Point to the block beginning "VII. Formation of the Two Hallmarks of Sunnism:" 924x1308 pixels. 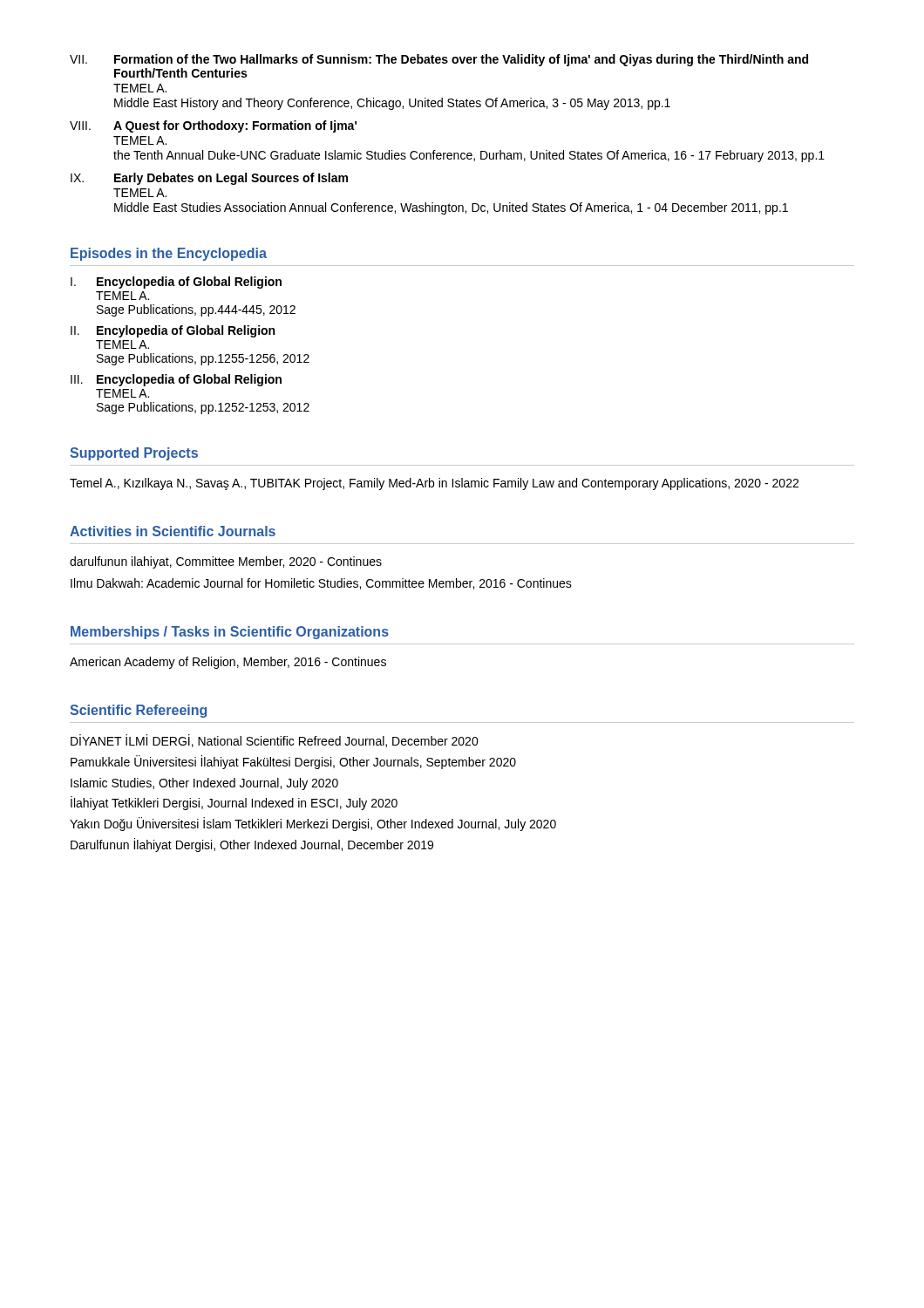(x=439, y=60)
